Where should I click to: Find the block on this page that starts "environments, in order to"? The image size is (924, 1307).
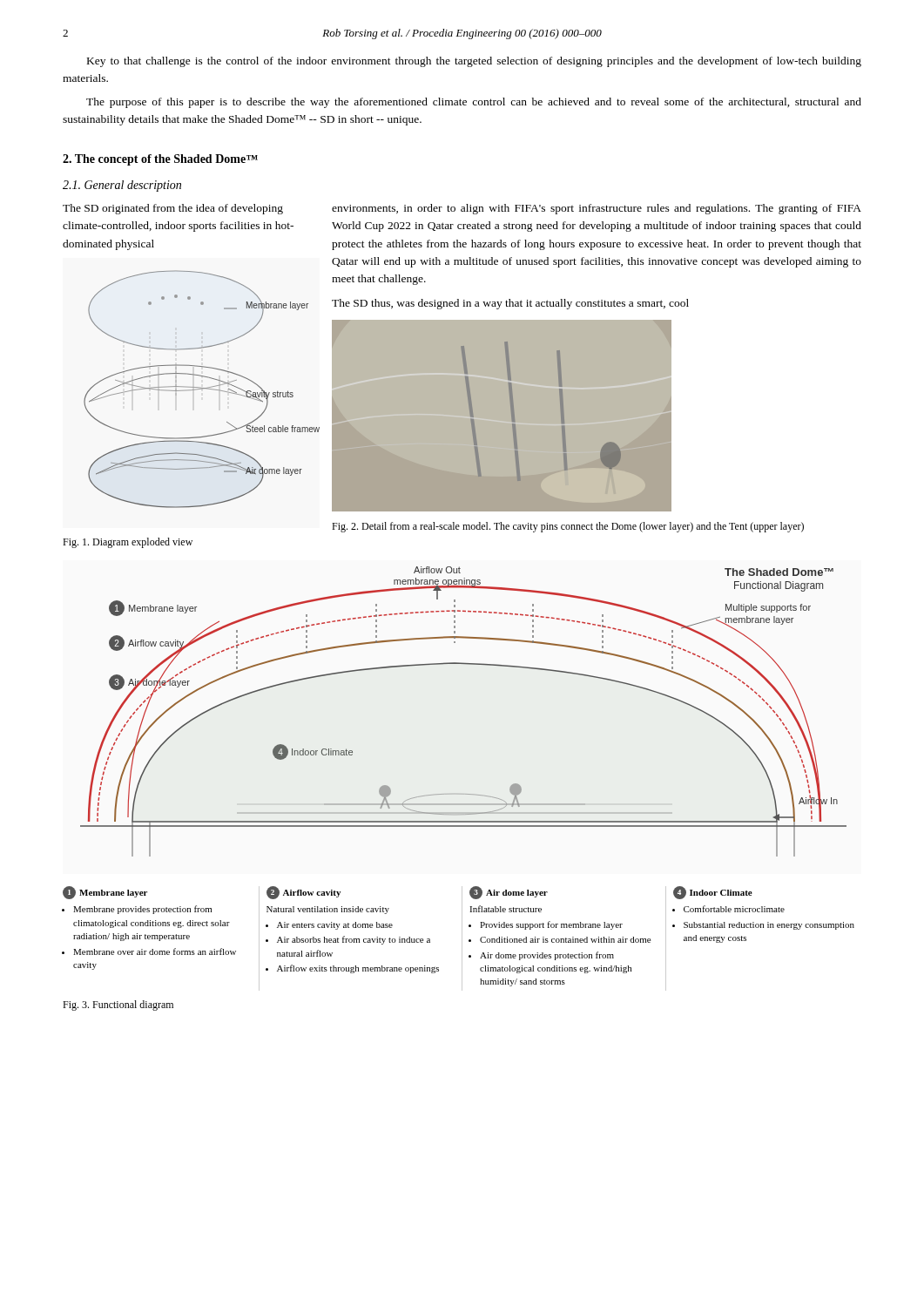[x=597, y=243]
